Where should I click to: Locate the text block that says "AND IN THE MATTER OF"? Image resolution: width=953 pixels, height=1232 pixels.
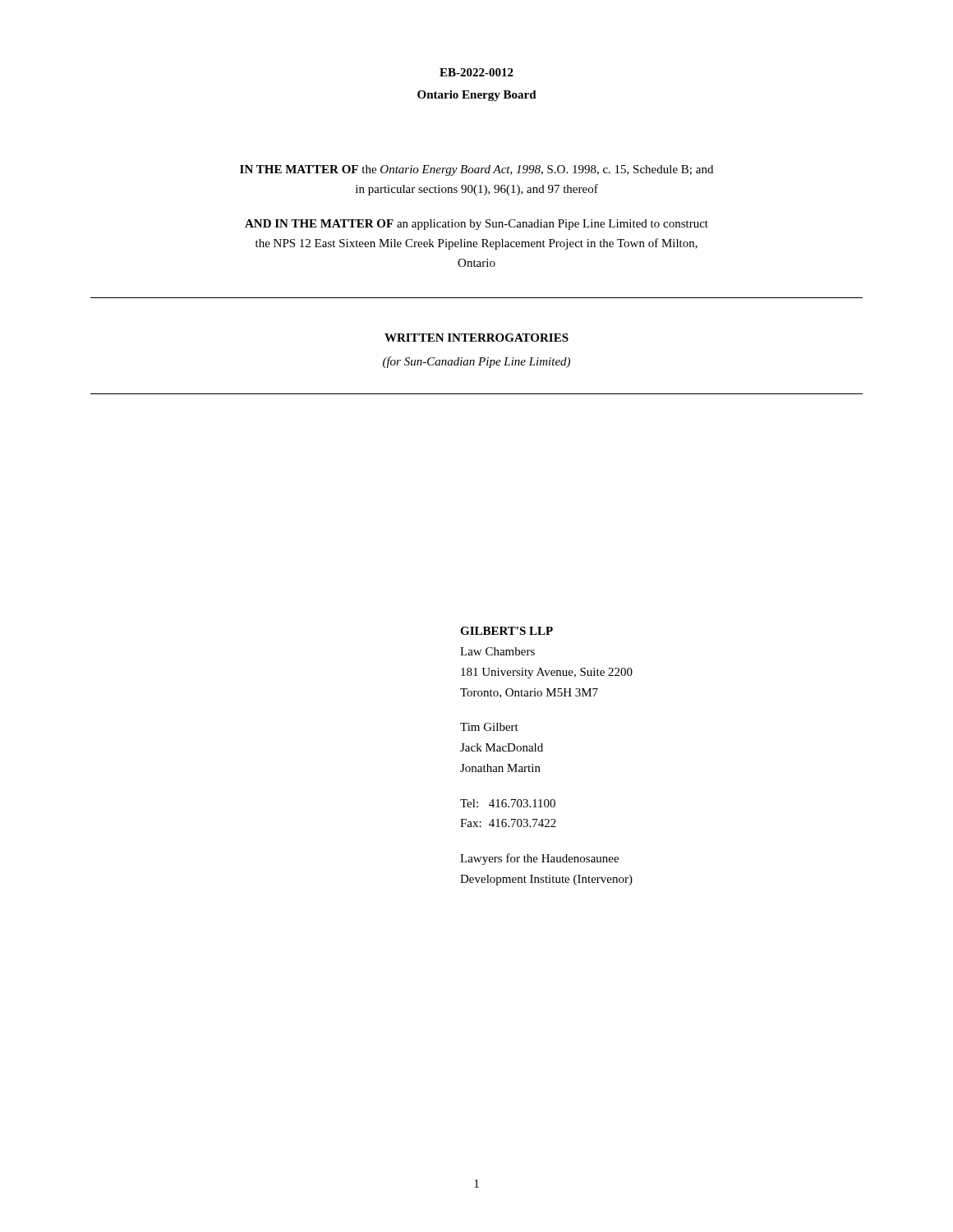point(476,243)
